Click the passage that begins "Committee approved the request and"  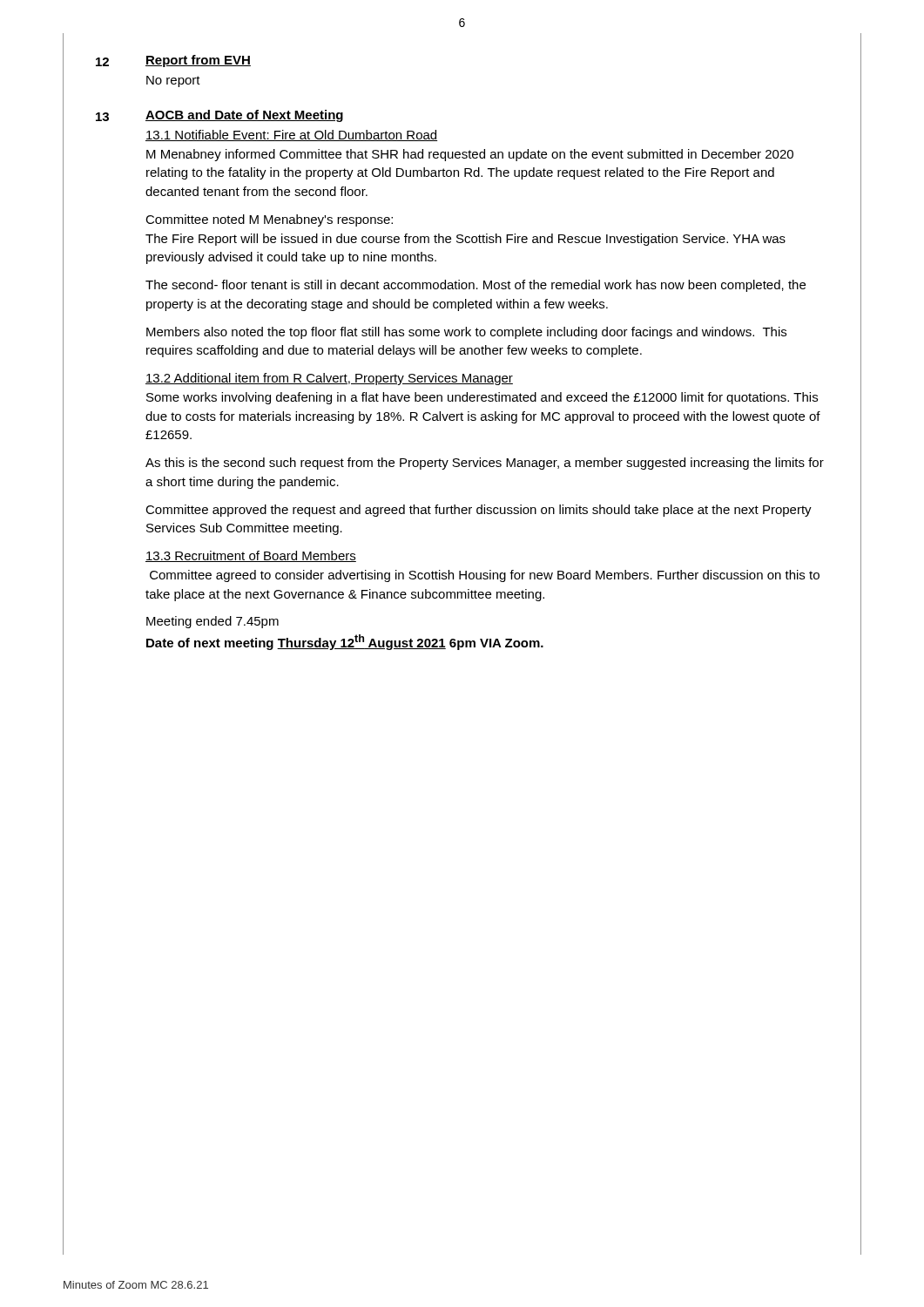coord(478,518)
